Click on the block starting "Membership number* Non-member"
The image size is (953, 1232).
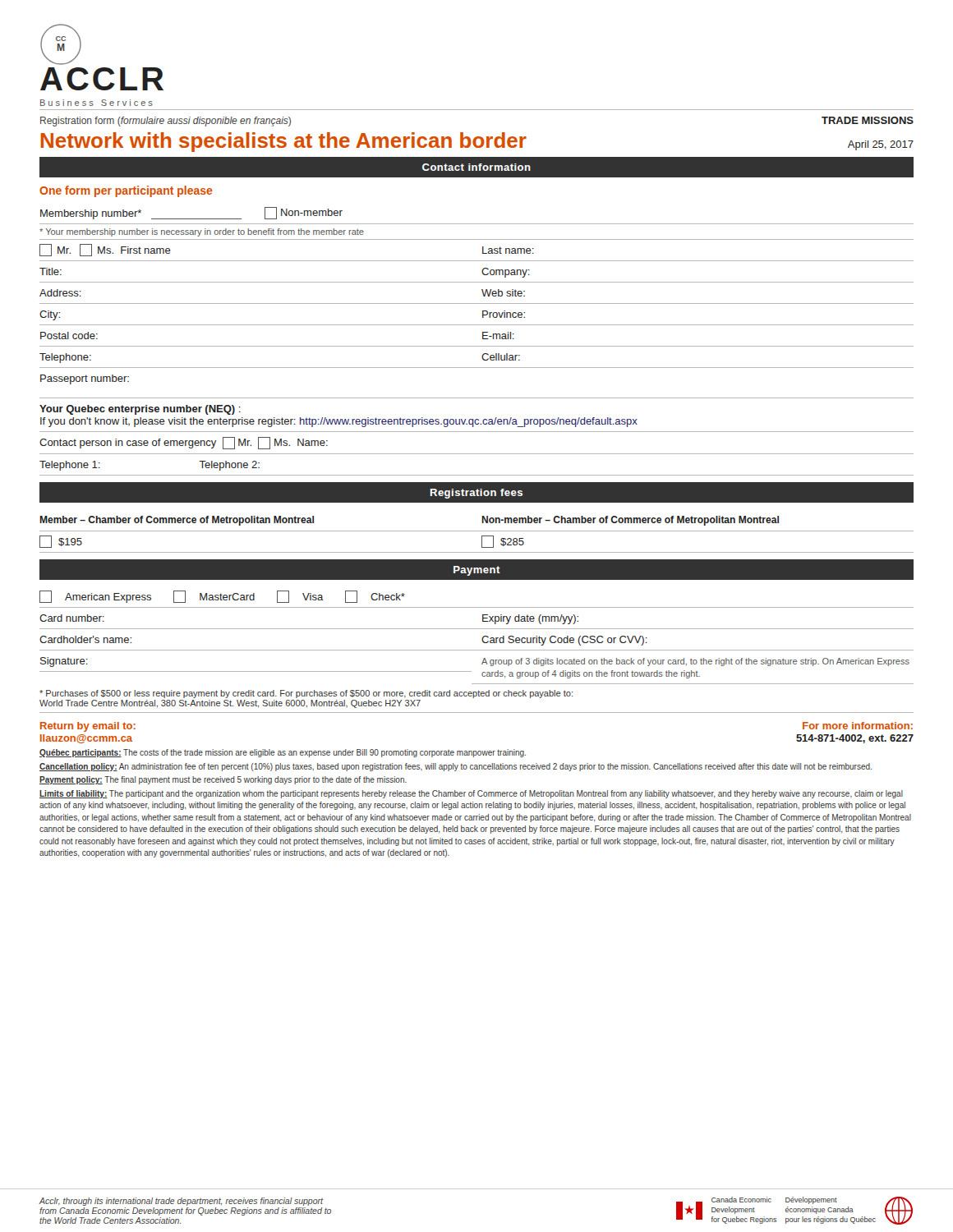point(191,213)
